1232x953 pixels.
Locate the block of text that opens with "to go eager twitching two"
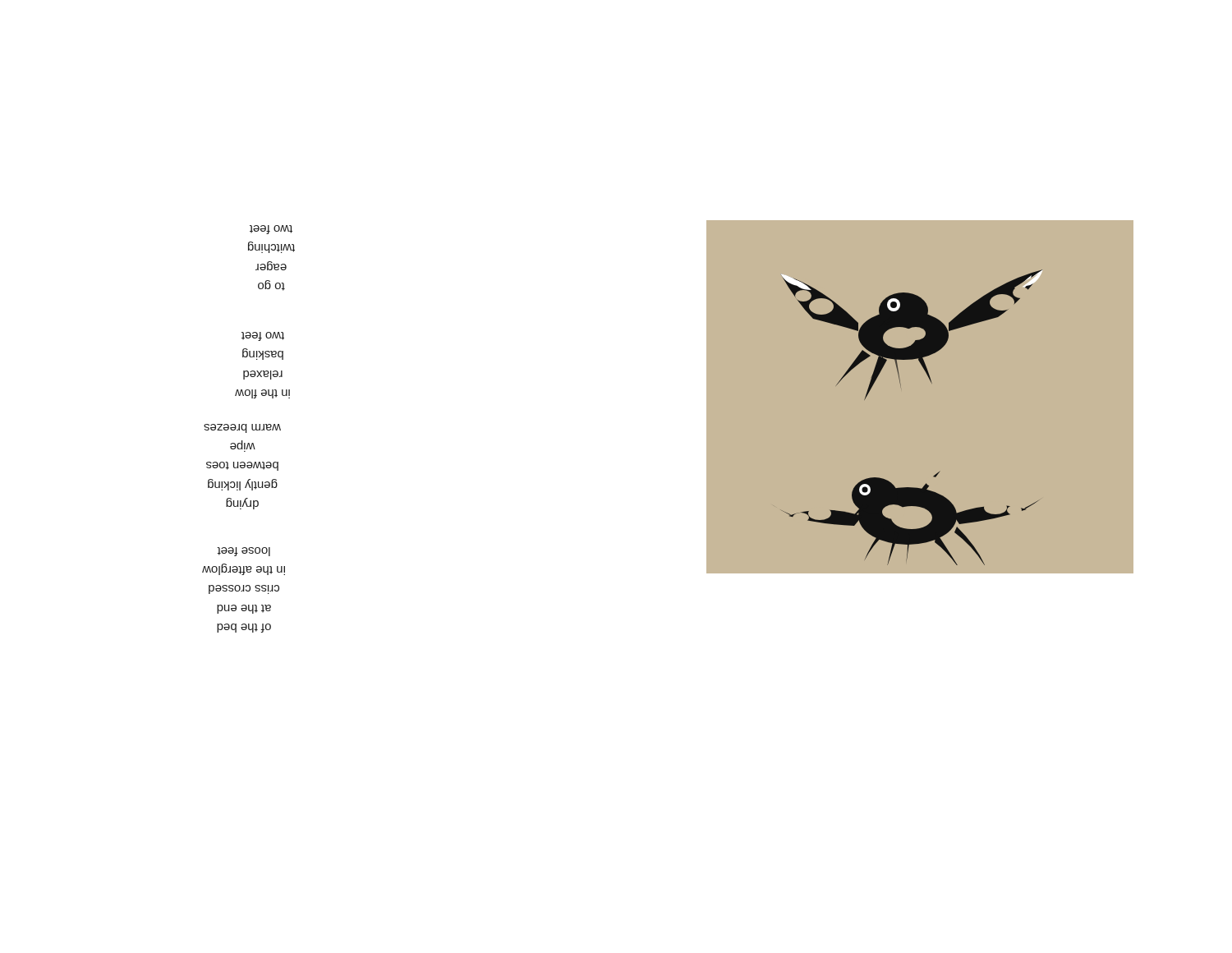tap(271, 258)
